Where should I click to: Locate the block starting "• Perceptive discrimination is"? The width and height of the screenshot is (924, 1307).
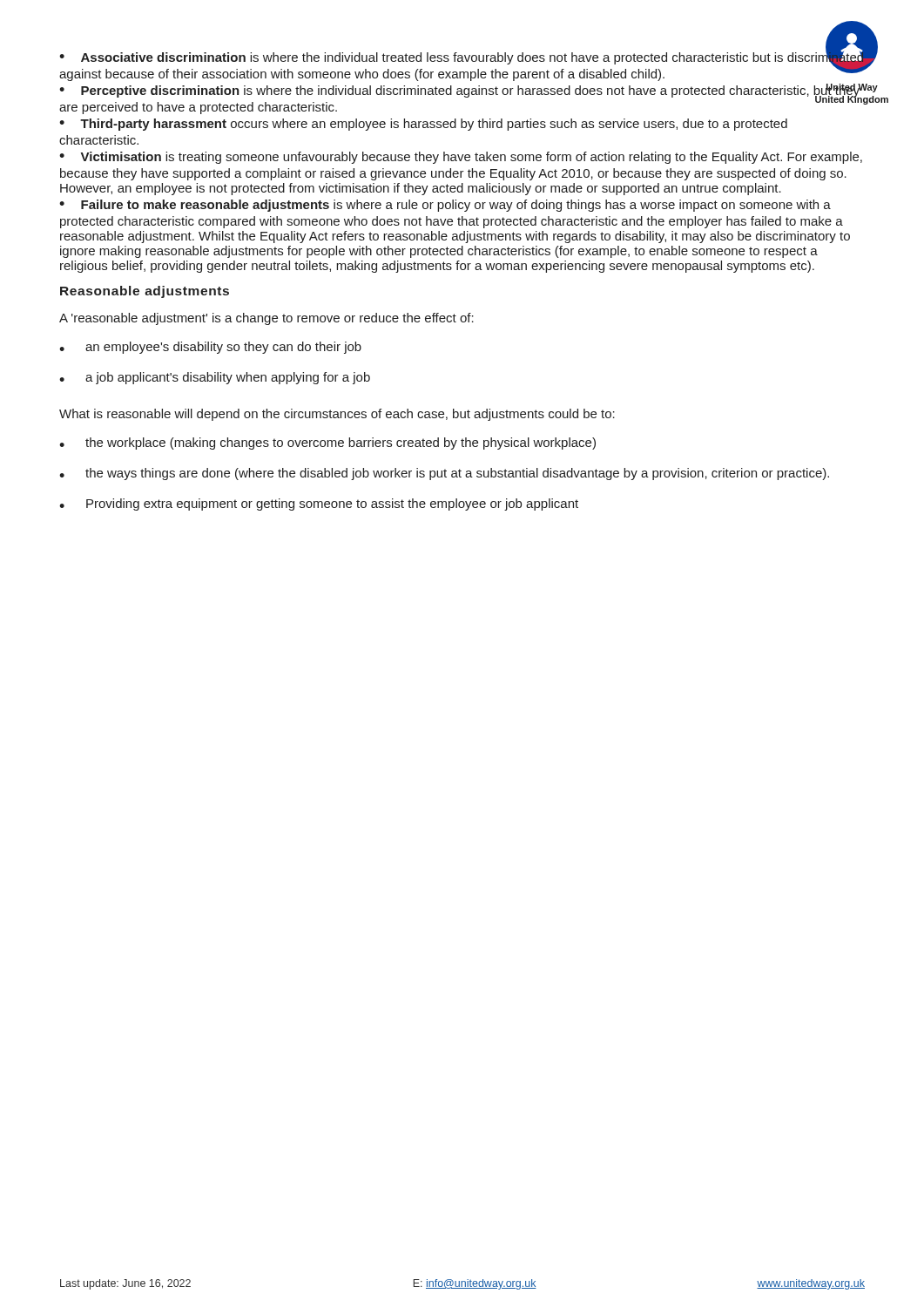tap(462, 98)
